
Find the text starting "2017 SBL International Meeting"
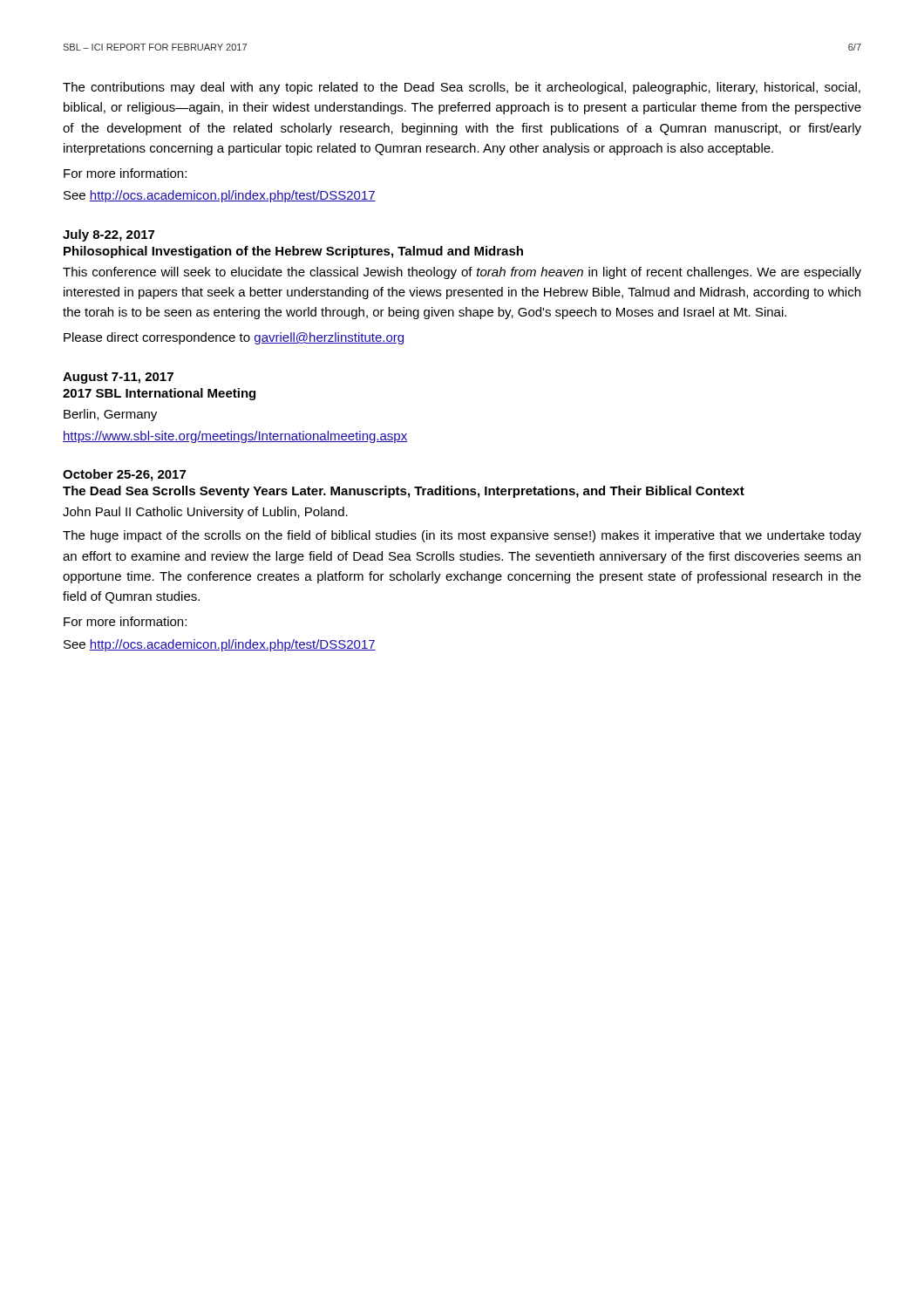[160, 392]
